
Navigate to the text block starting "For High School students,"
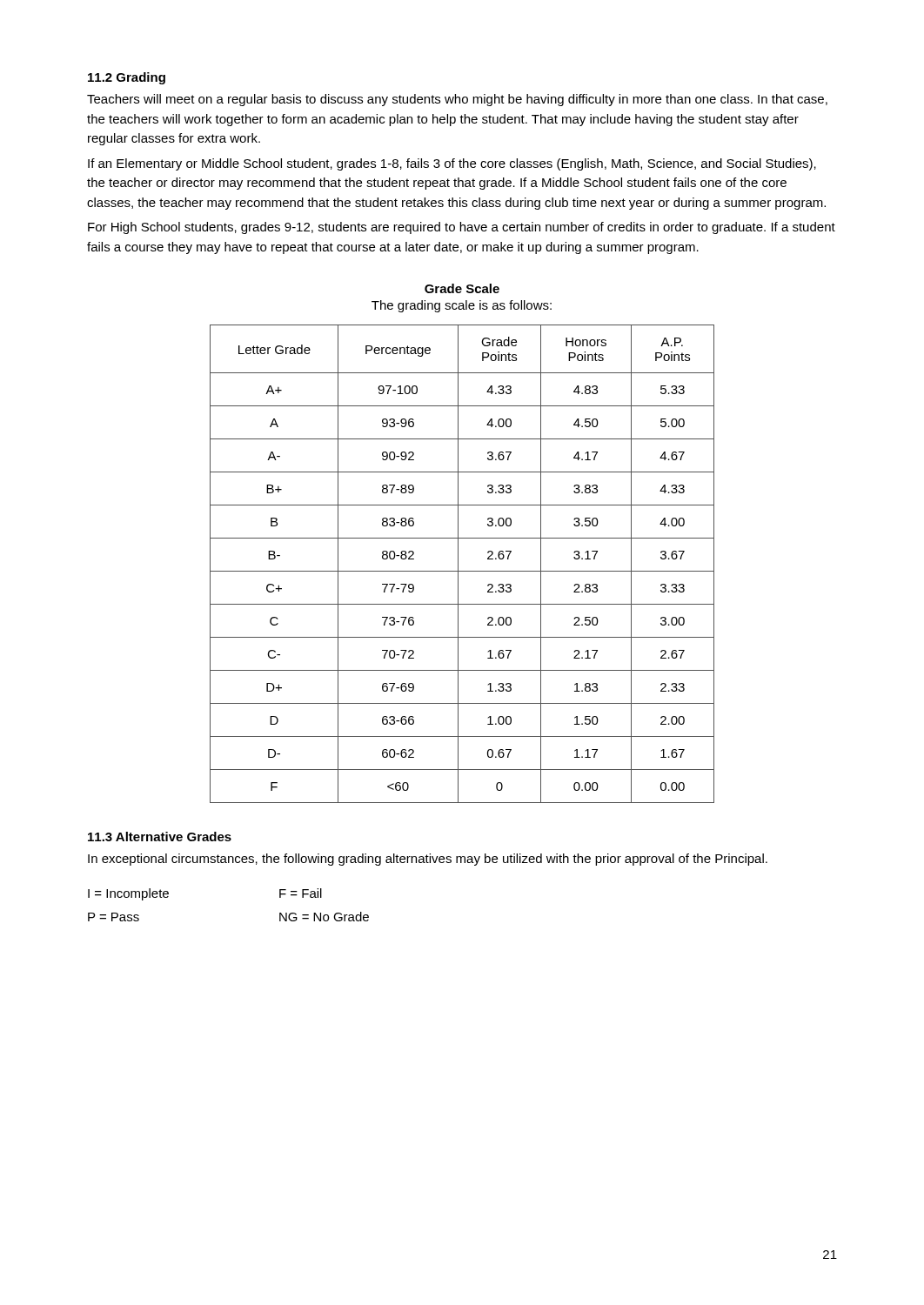pos(461,236)
